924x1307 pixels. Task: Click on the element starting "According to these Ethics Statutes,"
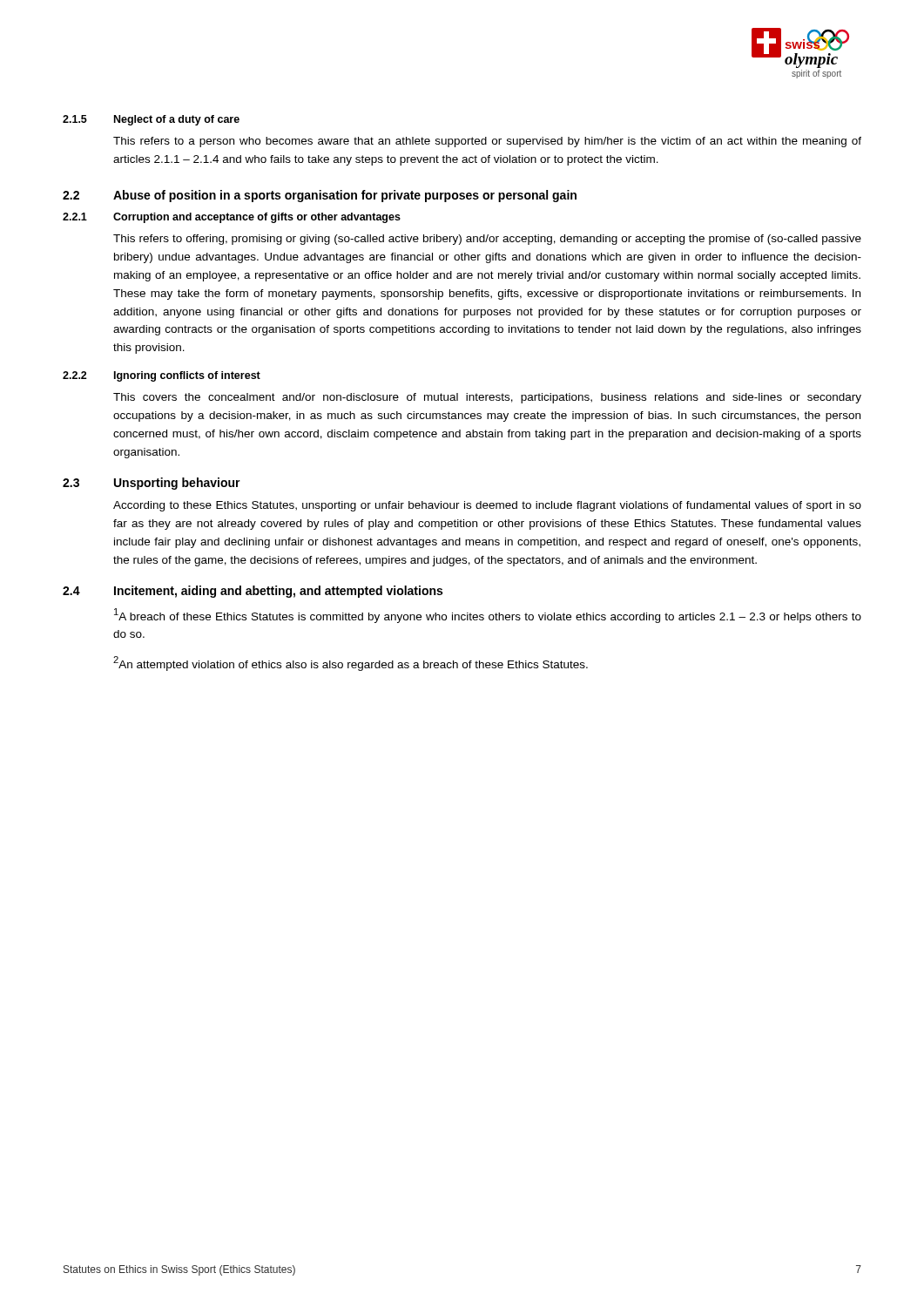coord(487,532)
